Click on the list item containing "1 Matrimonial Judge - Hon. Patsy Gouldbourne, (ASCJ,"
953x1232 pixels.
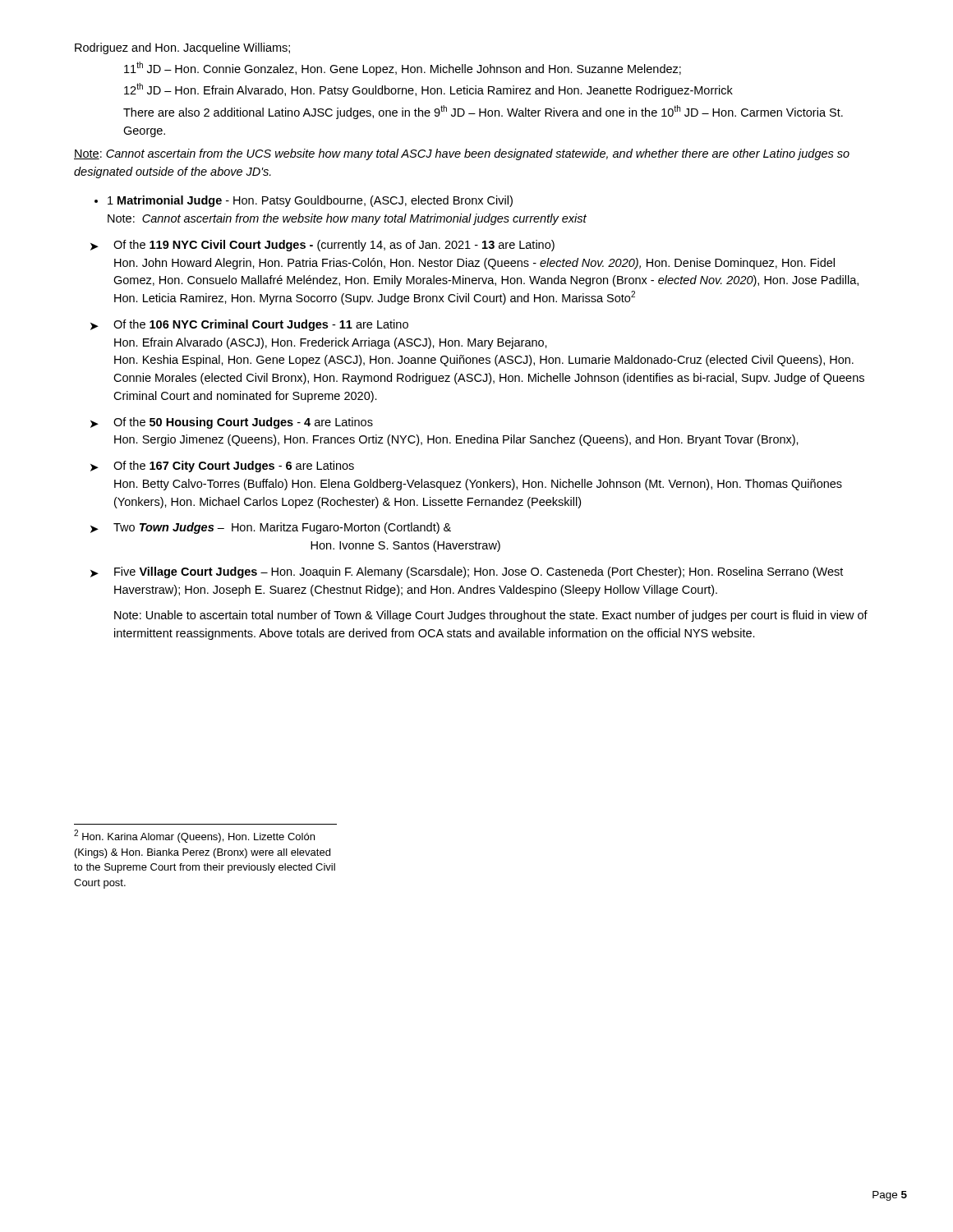pos(347,210)
